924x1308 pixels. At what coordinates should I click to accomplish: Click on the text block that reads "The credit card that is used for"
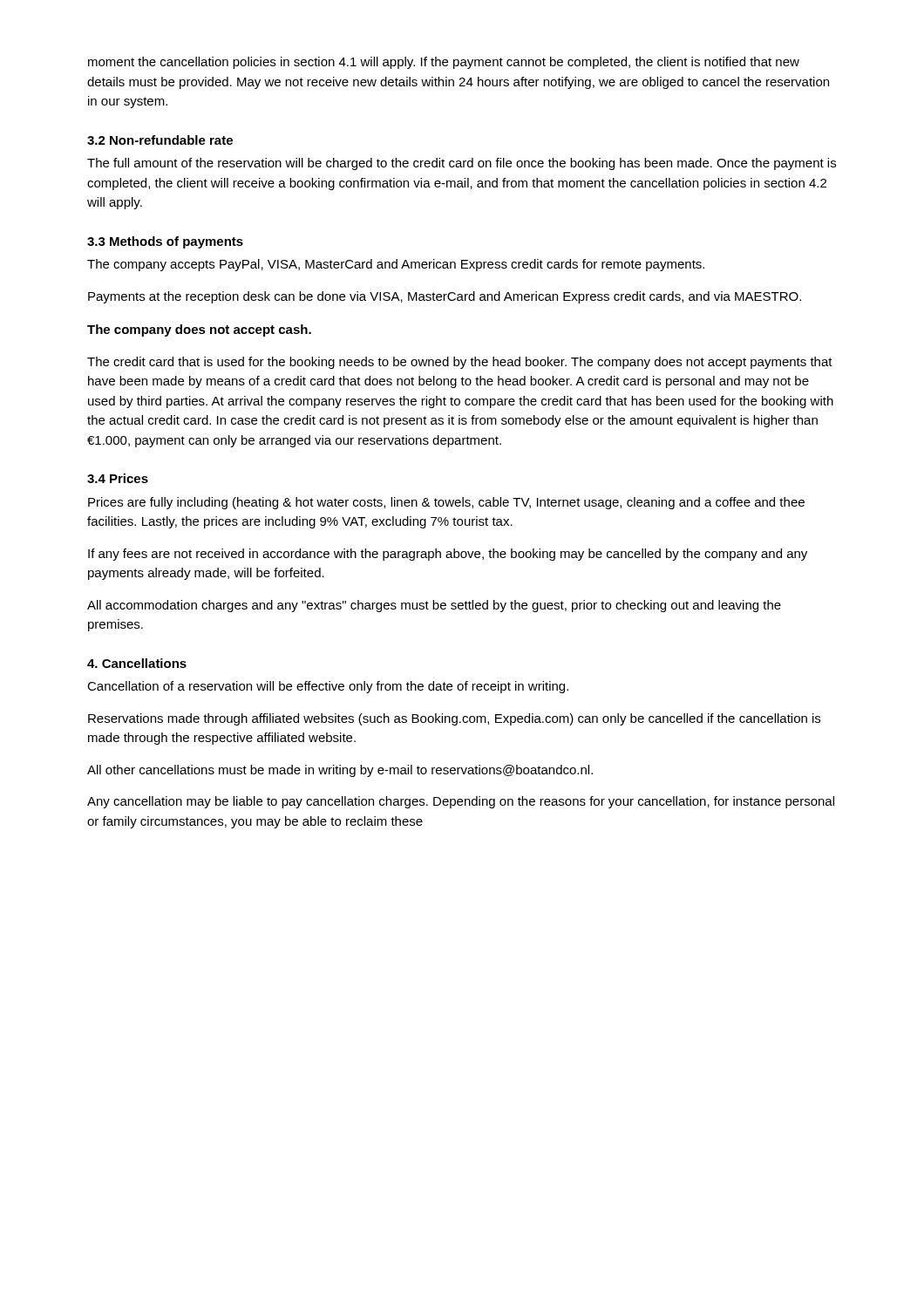click(462, 401)
